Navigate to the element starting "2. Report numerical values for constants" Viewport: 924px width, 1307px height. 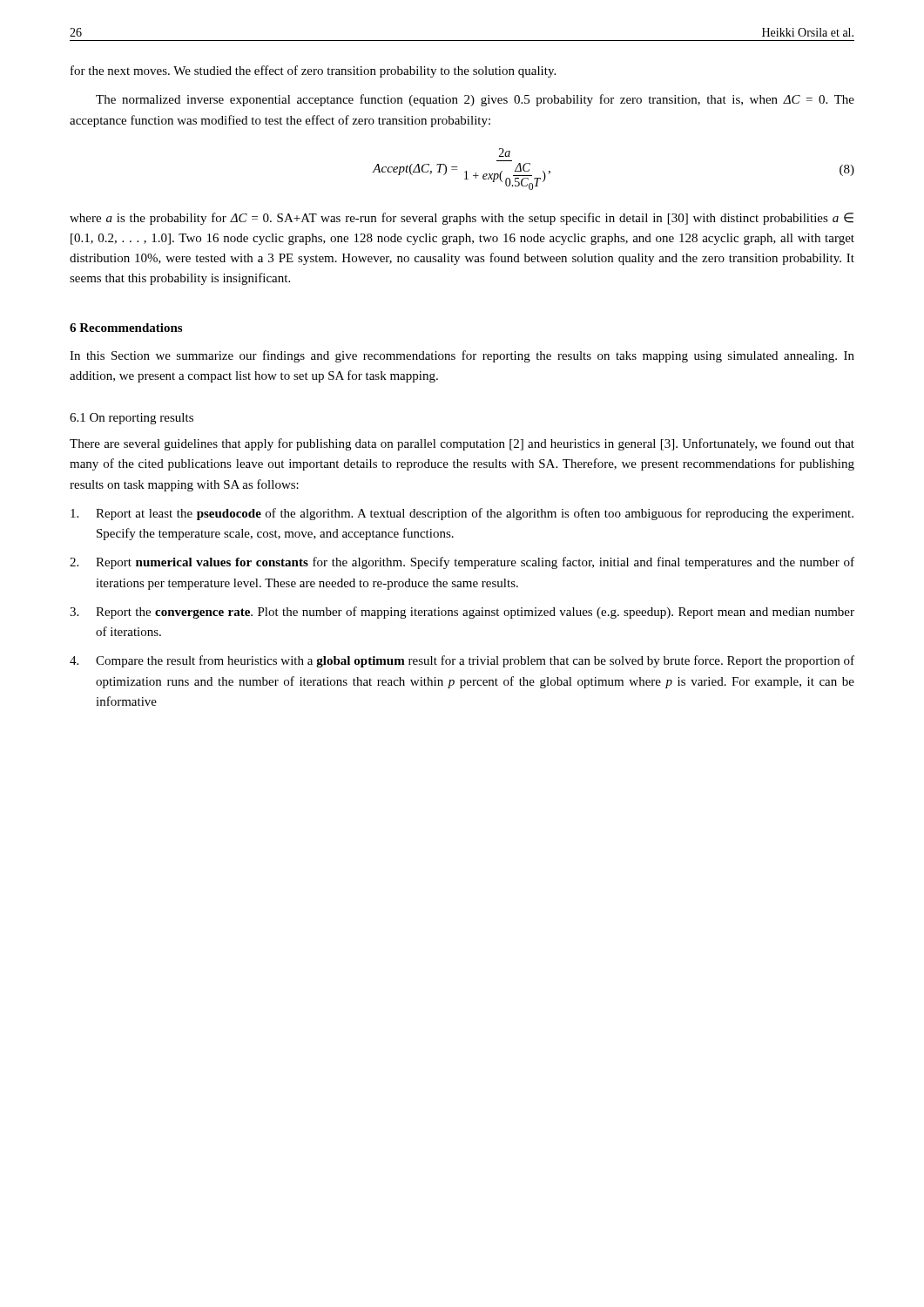pyautogui.click(x=462, y=573)
